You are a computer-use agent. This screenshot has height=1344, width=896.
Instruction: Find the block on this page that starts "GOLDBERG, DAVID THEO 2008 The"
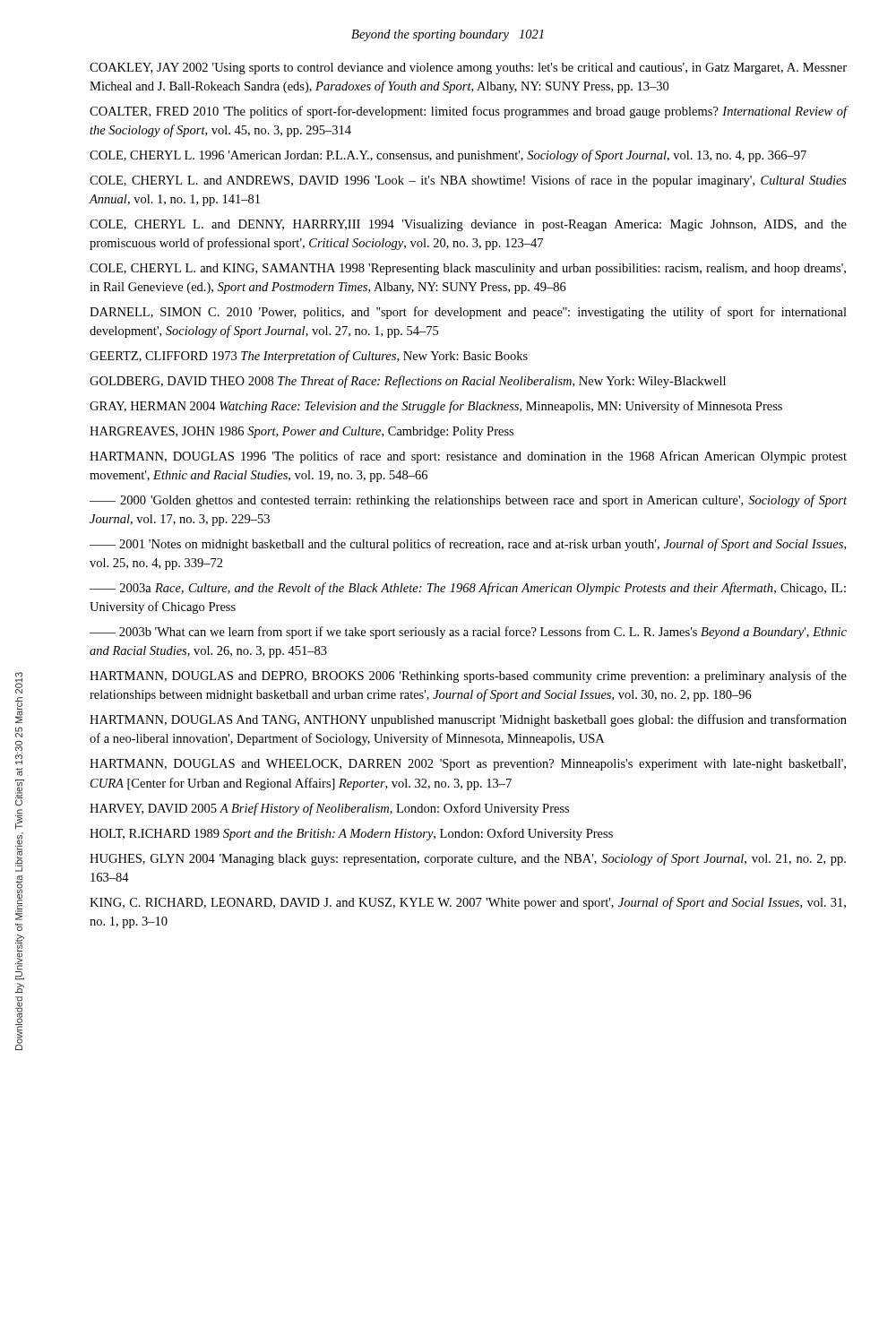tap(468, 381)
